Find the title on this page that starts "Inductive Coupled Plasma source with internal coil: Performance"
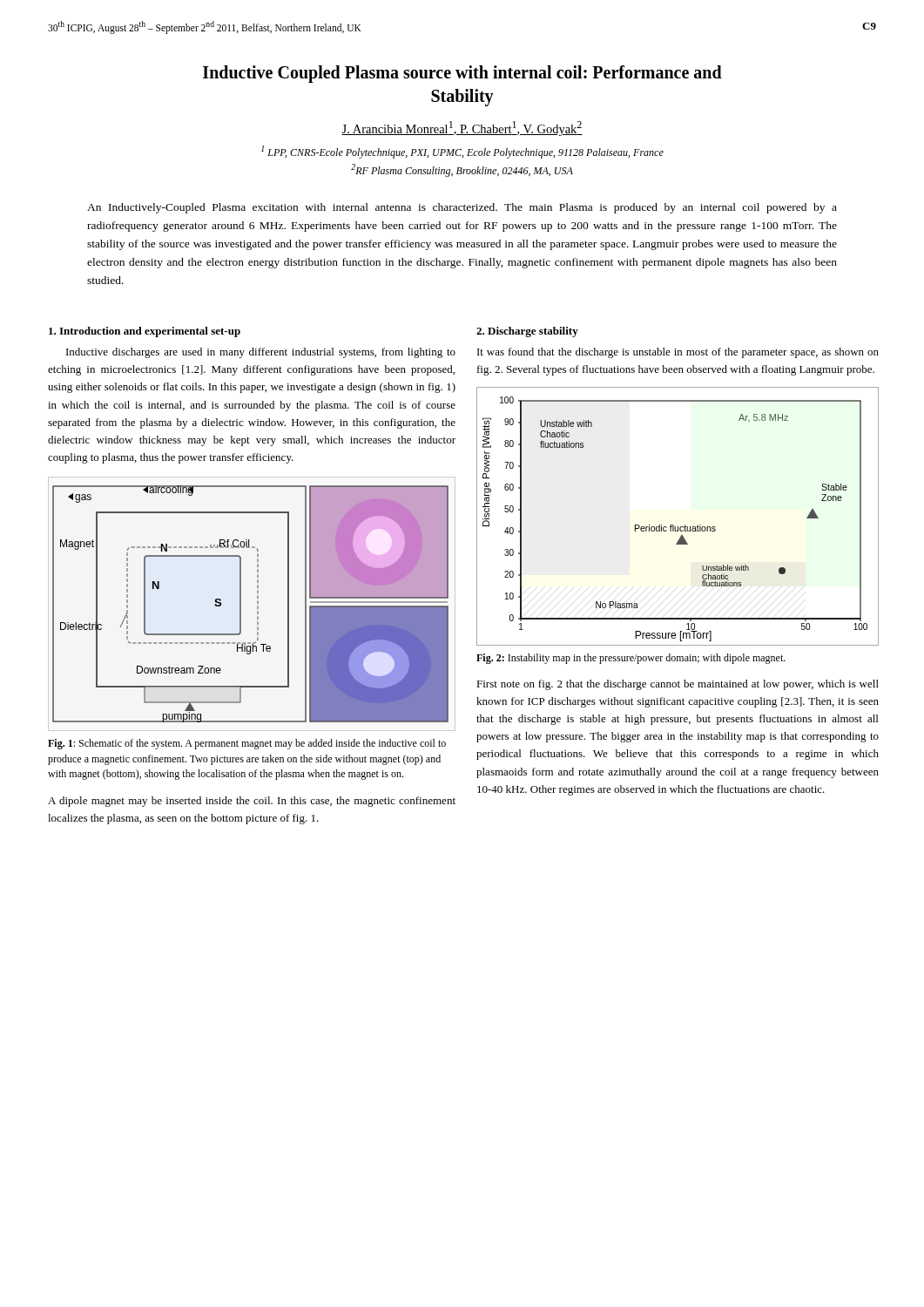924x1307 pixels. coord(462,84)
